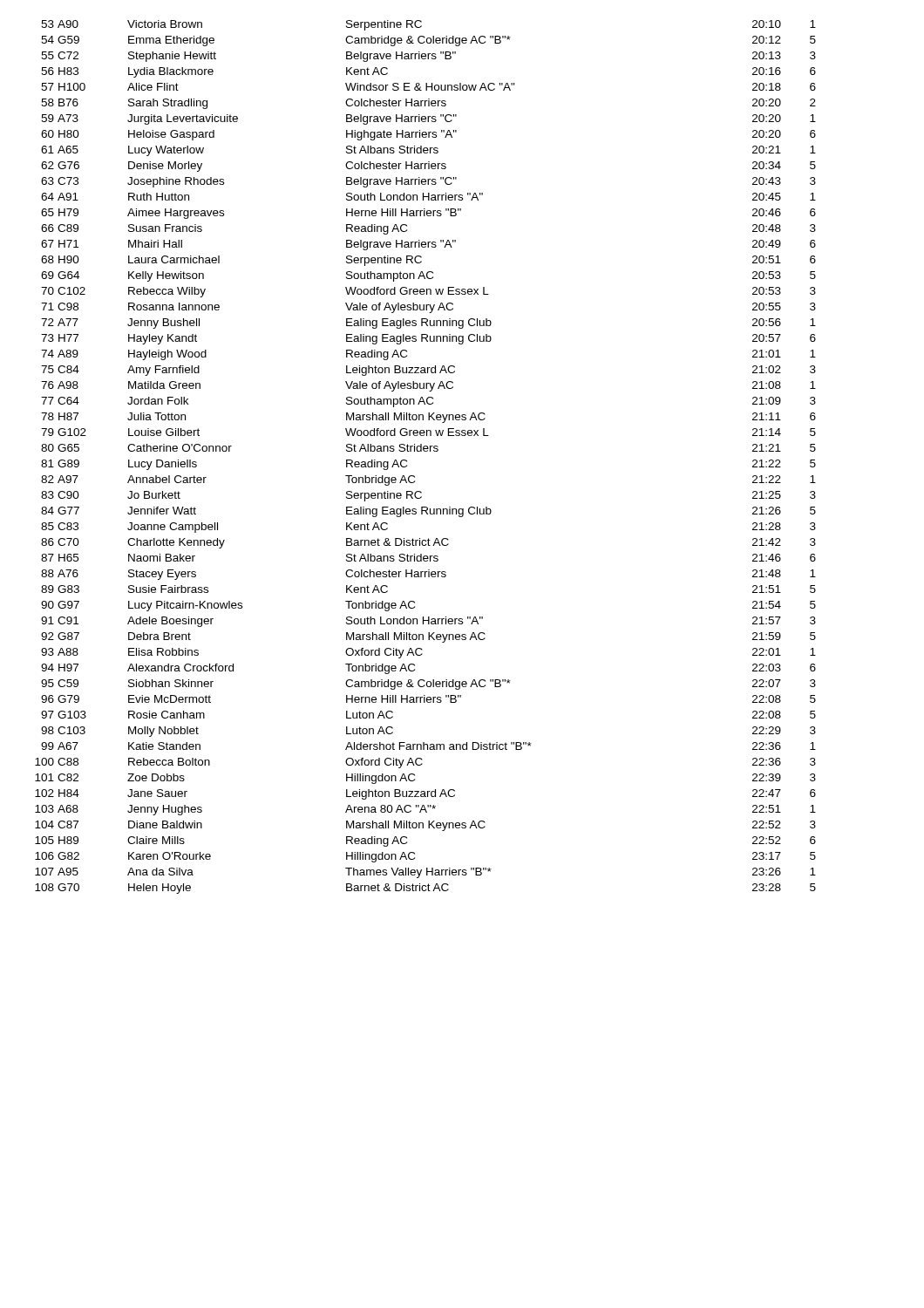
Task: Find the list item that says "94 H97Alexandra CrockfordTonbridge AC22:036"
Action: pos(418,667)
